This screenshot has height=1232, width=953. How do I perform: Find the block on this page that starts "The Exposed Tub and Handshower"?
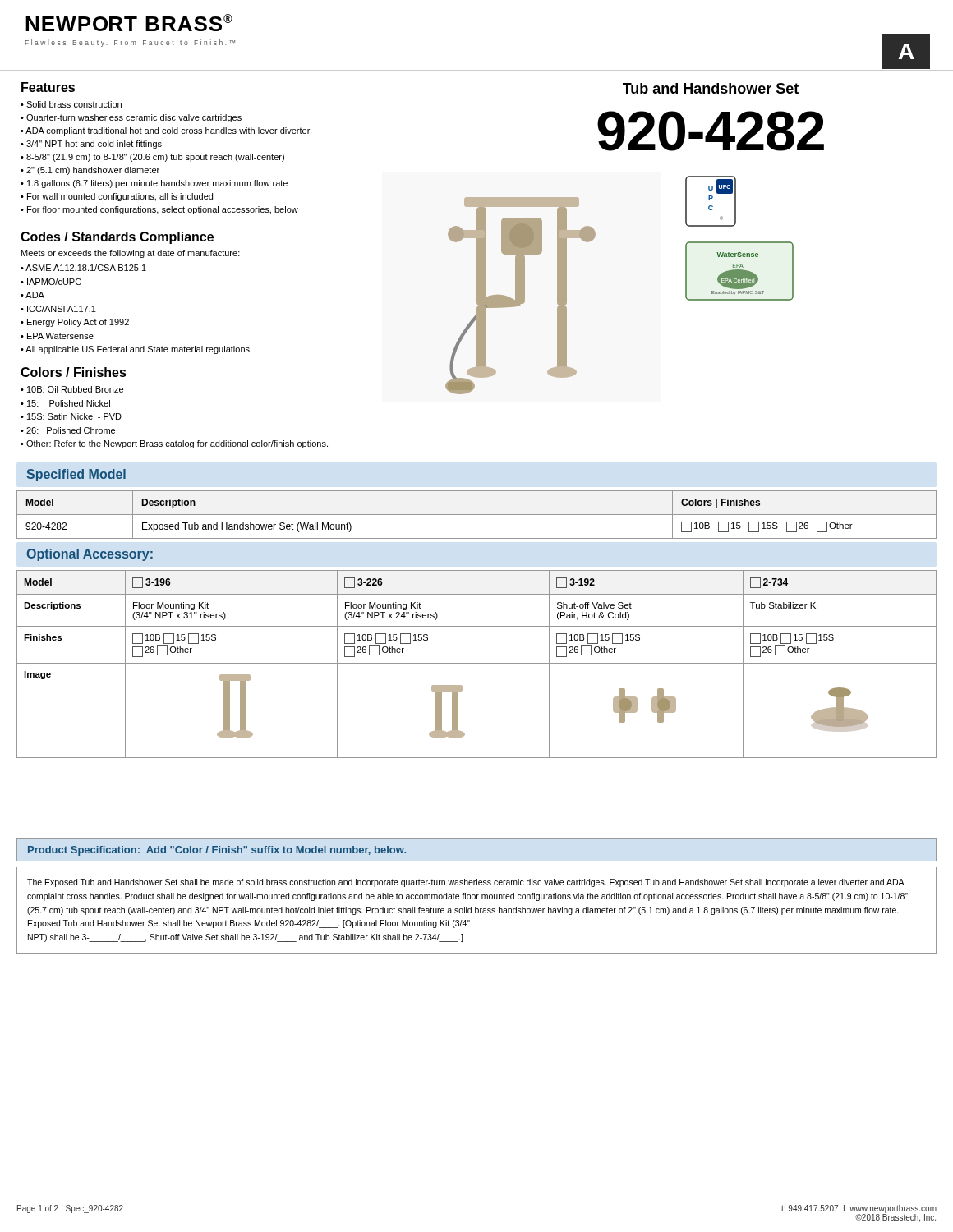click(x=467, y=910)
